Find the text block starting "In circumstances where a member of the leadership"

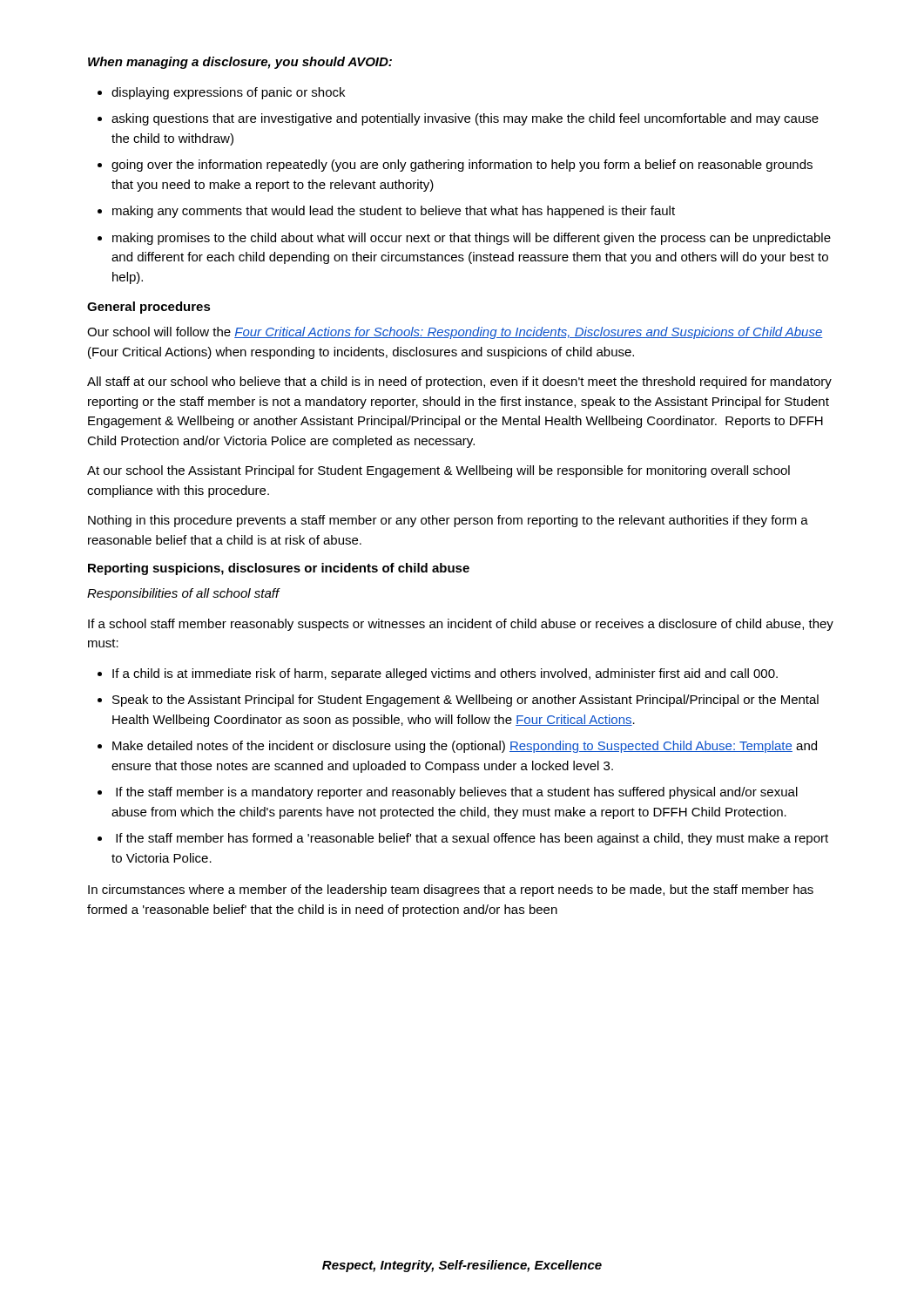tap(462, 900)
